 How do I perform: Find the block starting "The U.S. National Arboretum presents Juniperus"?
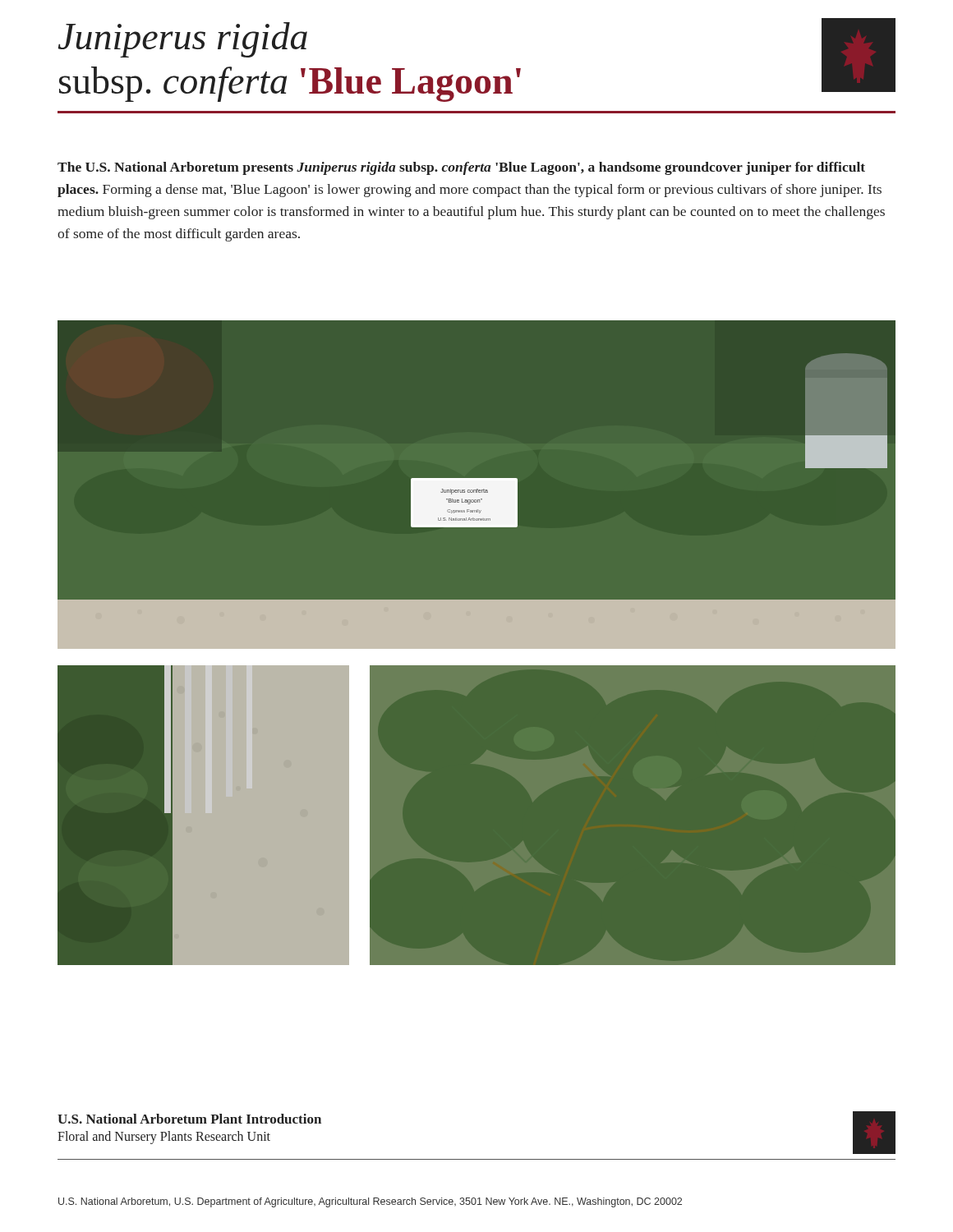click(x=471, y=200)
